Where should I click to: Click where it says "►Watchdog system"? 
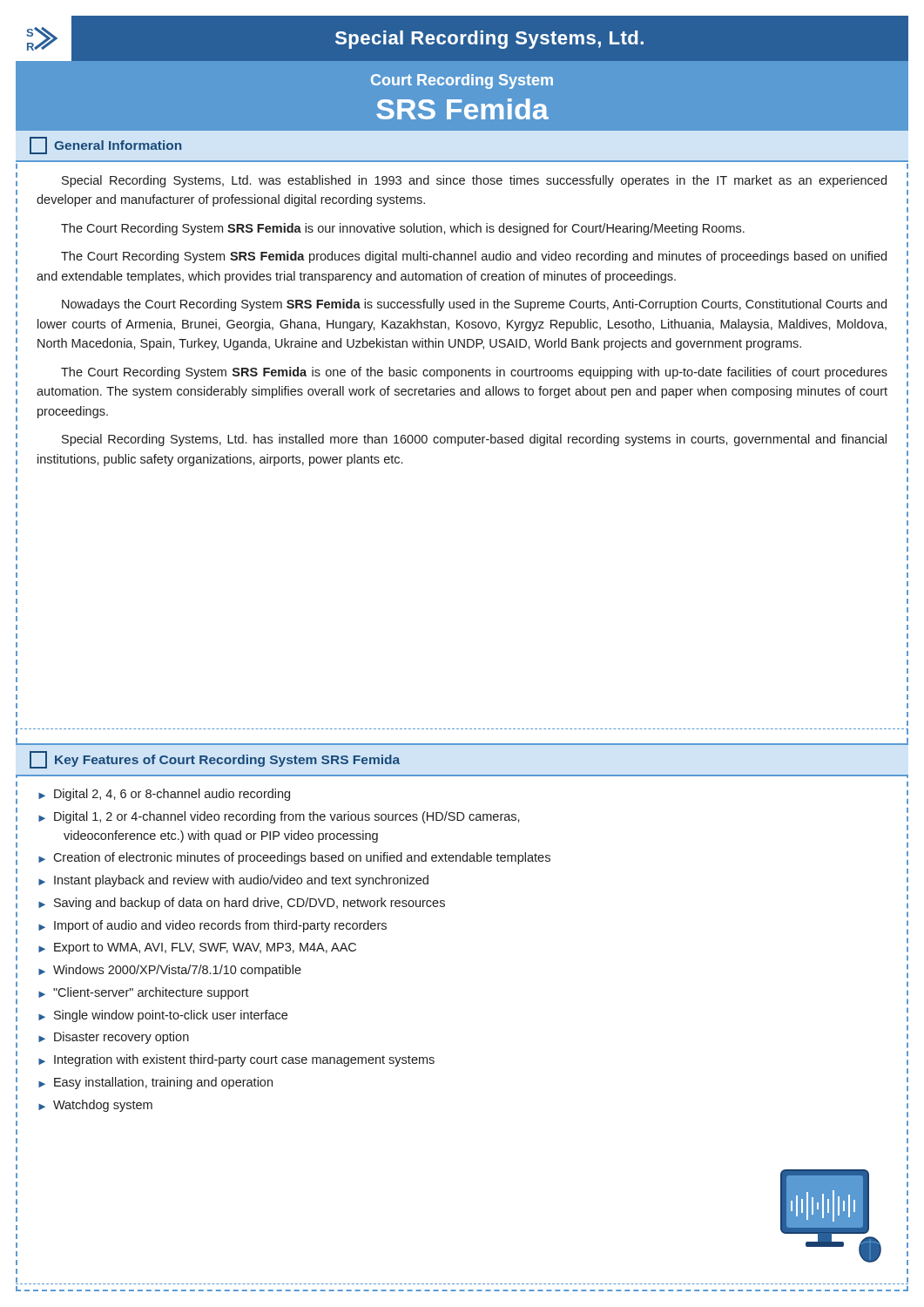click(x=95, y=1105)
